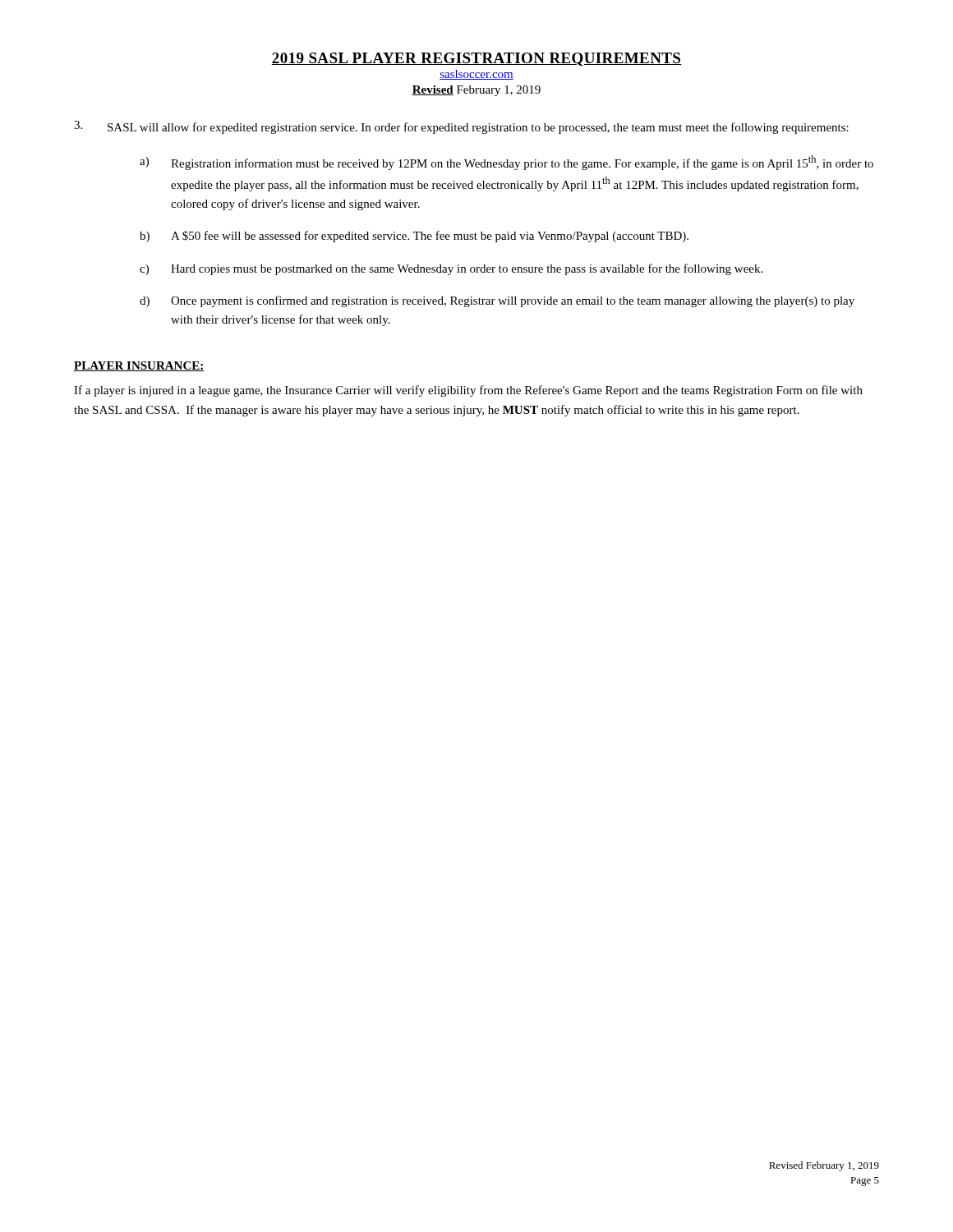Navigate to the block starting "c) Hard copies must be postmarked on"
Screen dimensions: 1232x953
point(509,269)
